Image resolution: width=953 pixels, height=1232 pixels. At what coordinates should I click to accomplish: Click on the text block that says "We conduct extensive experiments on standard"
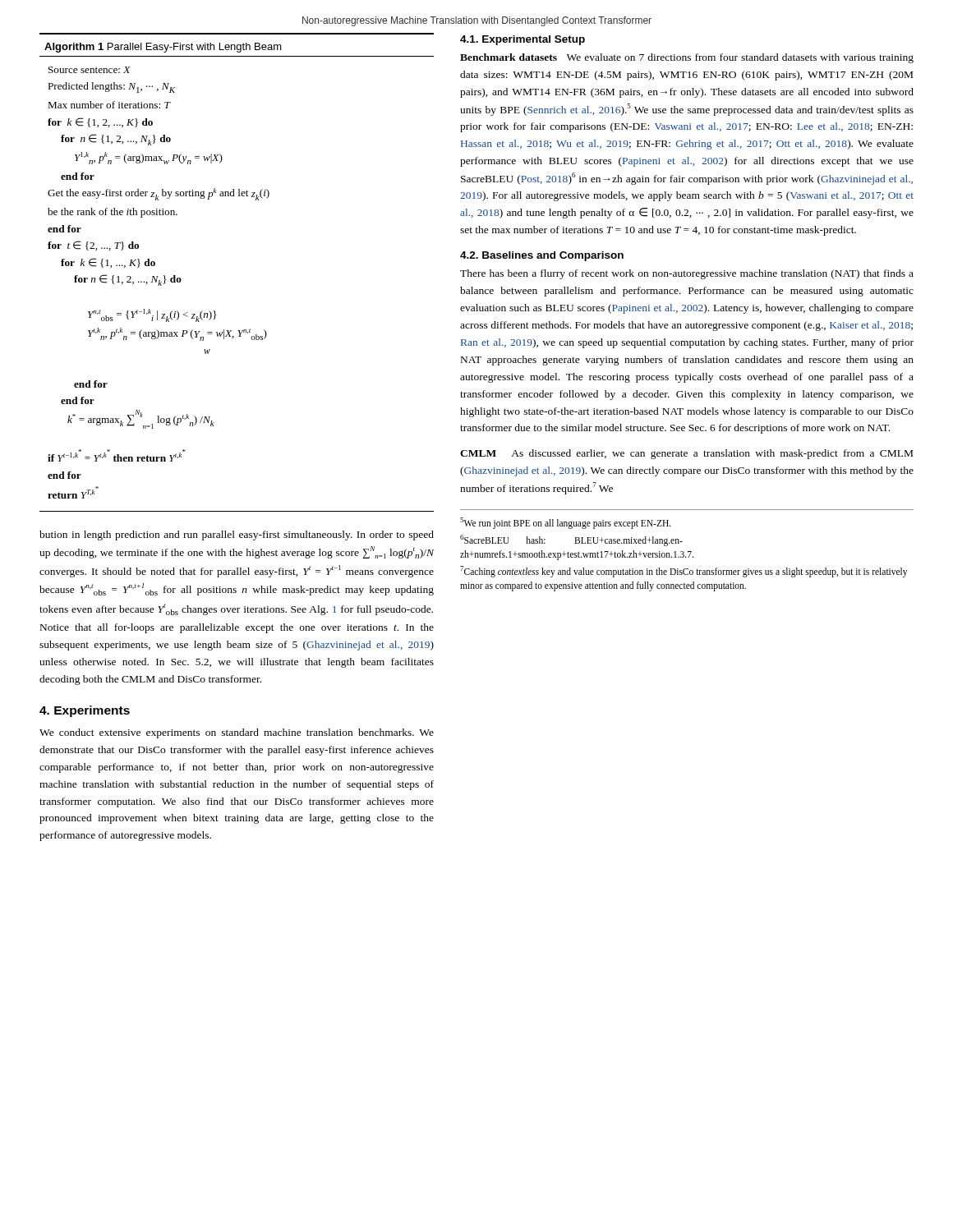tap(237, 784)
